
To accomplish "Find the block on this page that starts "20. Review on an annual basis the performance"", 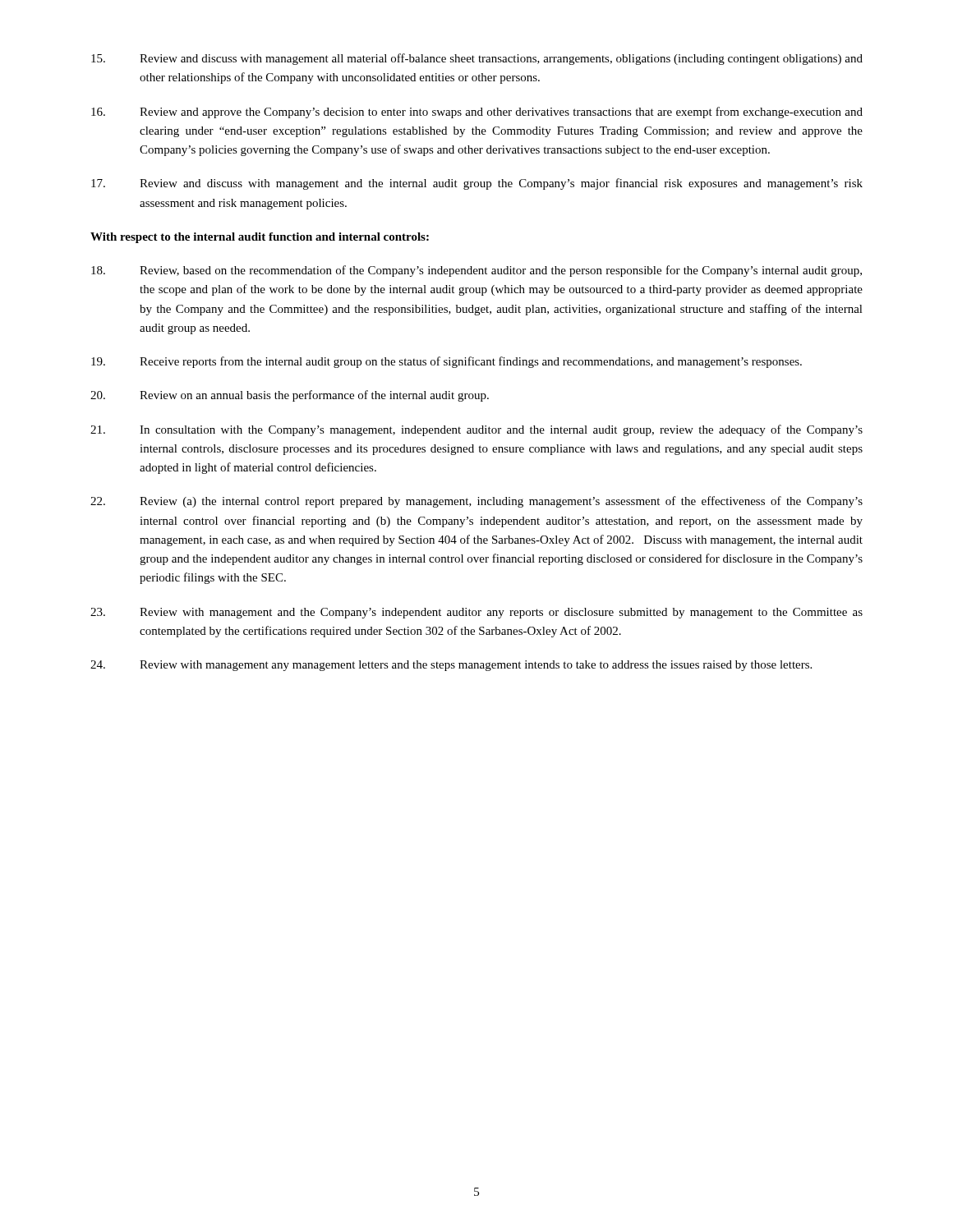I will click(x=476, y=396).
